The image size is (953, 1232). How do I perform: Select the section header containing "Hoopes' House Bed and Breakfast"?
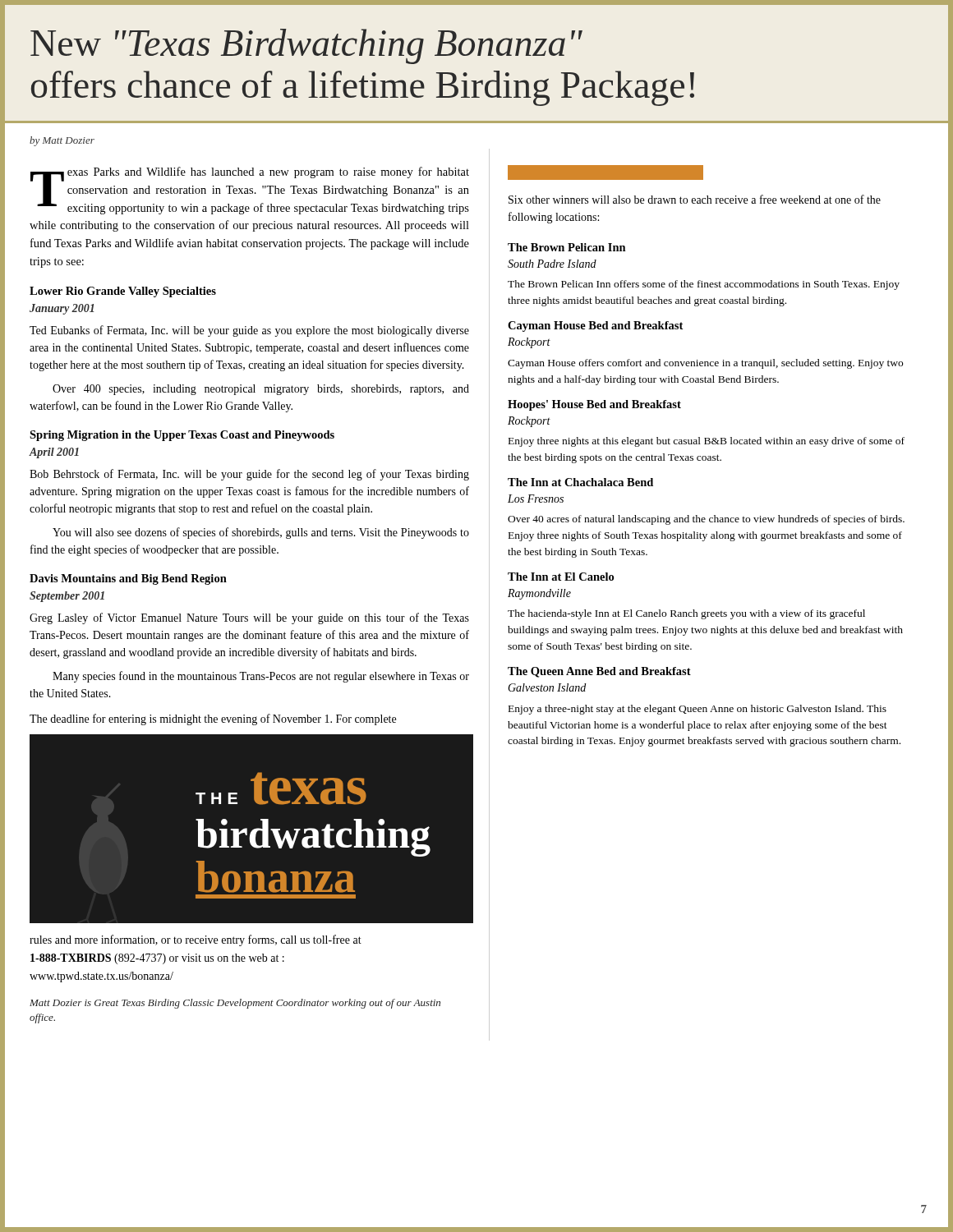tap(594, 404)
